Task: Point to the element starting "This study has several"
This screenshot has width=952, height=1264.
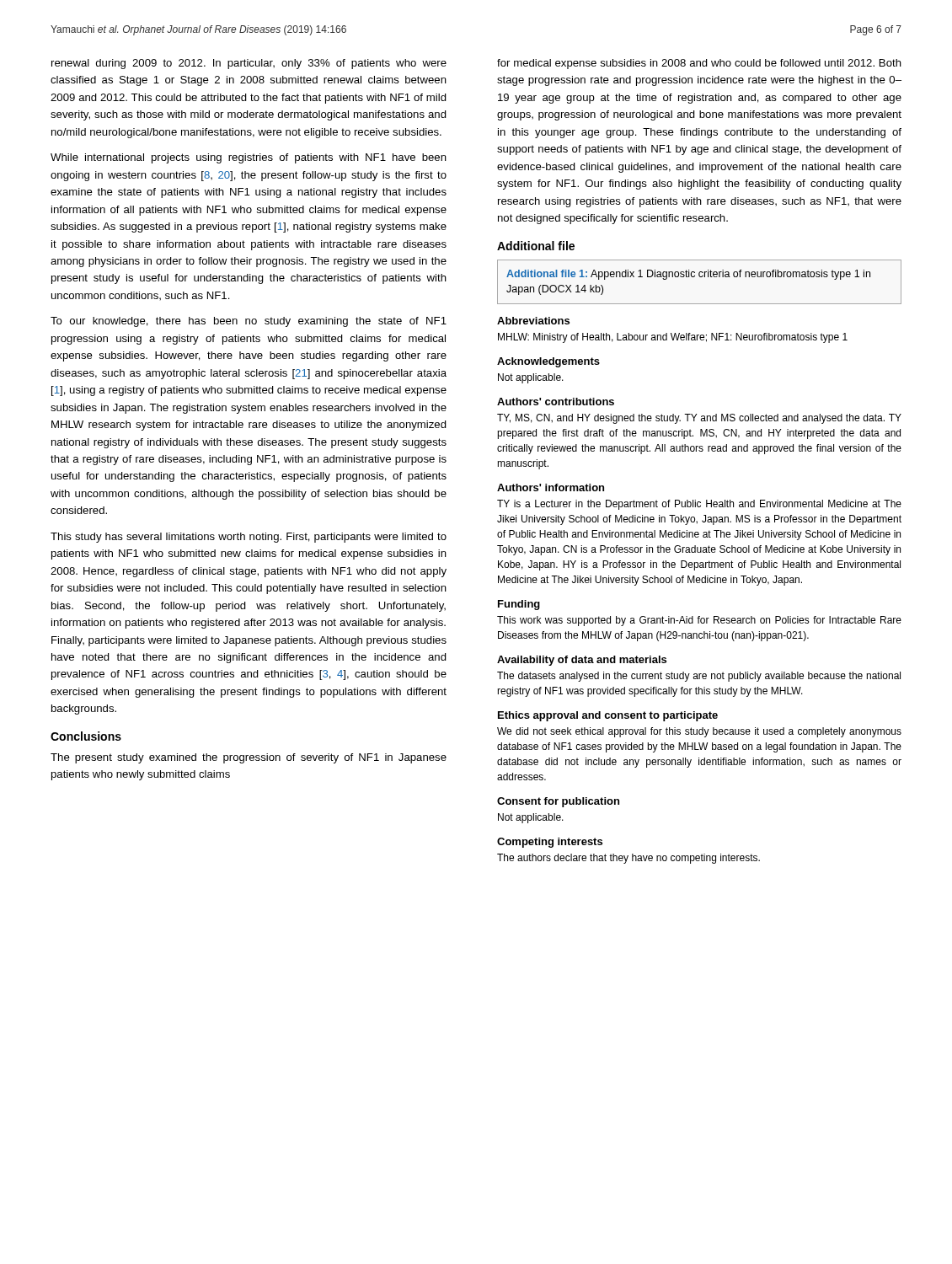Action: tap(249, 623)
